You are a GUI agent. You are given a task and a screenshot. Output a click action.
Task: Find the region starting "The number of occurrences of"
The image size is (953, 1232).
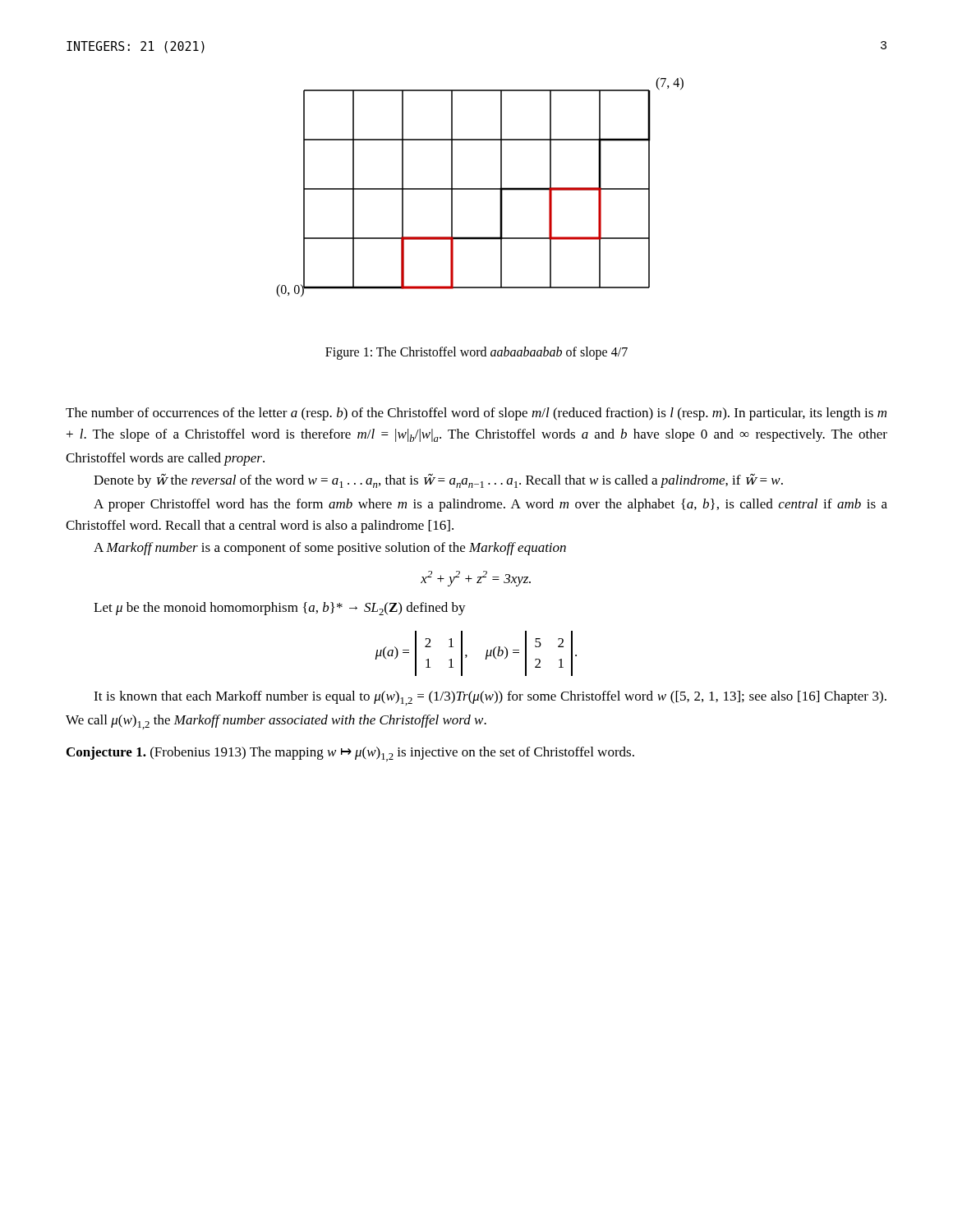(476, 436)
